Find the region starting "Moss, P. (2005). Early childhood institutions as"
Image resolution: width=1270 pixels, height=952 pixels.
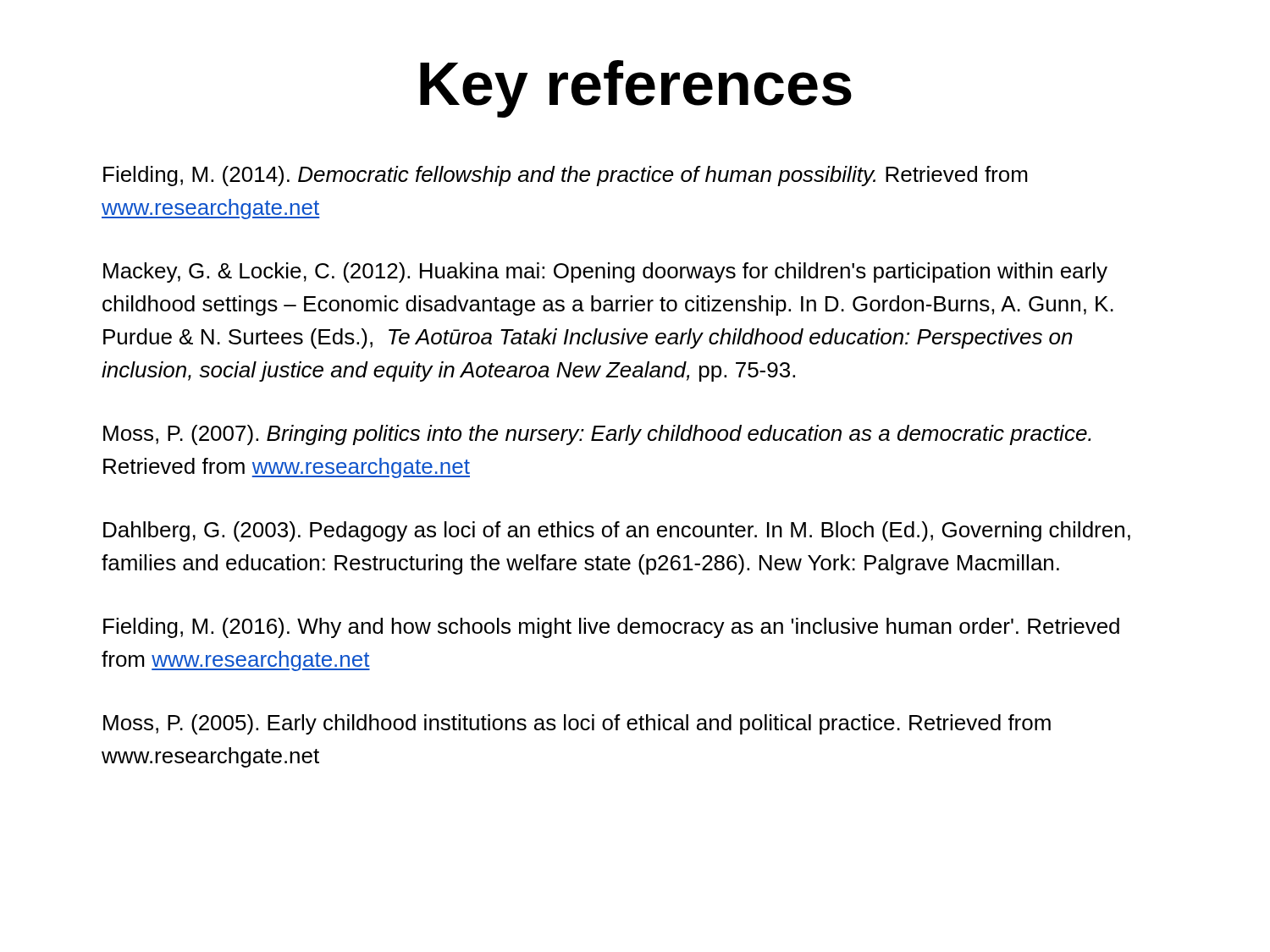(577, 739)
